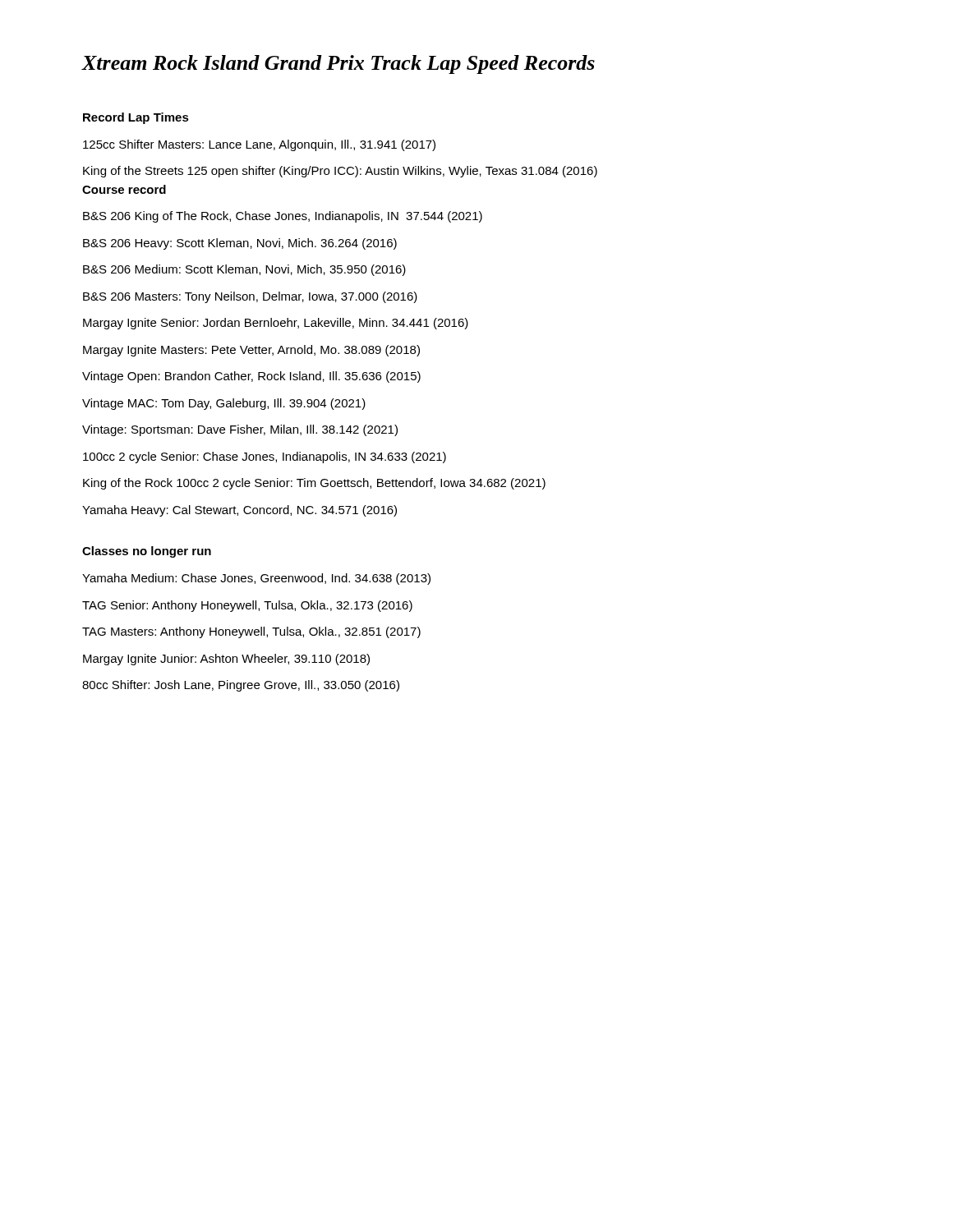The height and width of the screenshot is (1232, 953).
Task: Point to "Classes no longer run"
Action: (147, 551)
